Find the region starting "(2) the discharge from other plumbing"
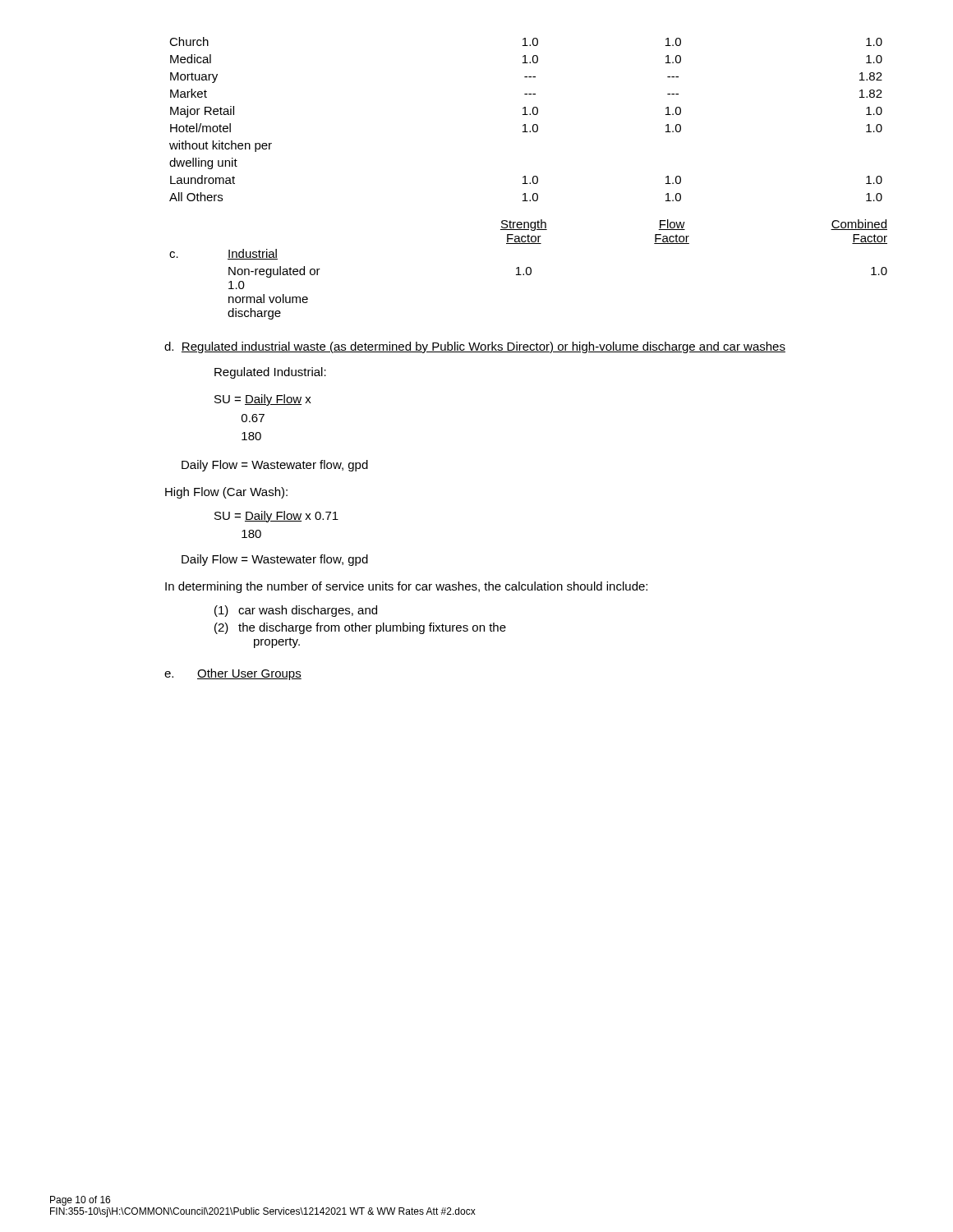 (x=360, y=628)
